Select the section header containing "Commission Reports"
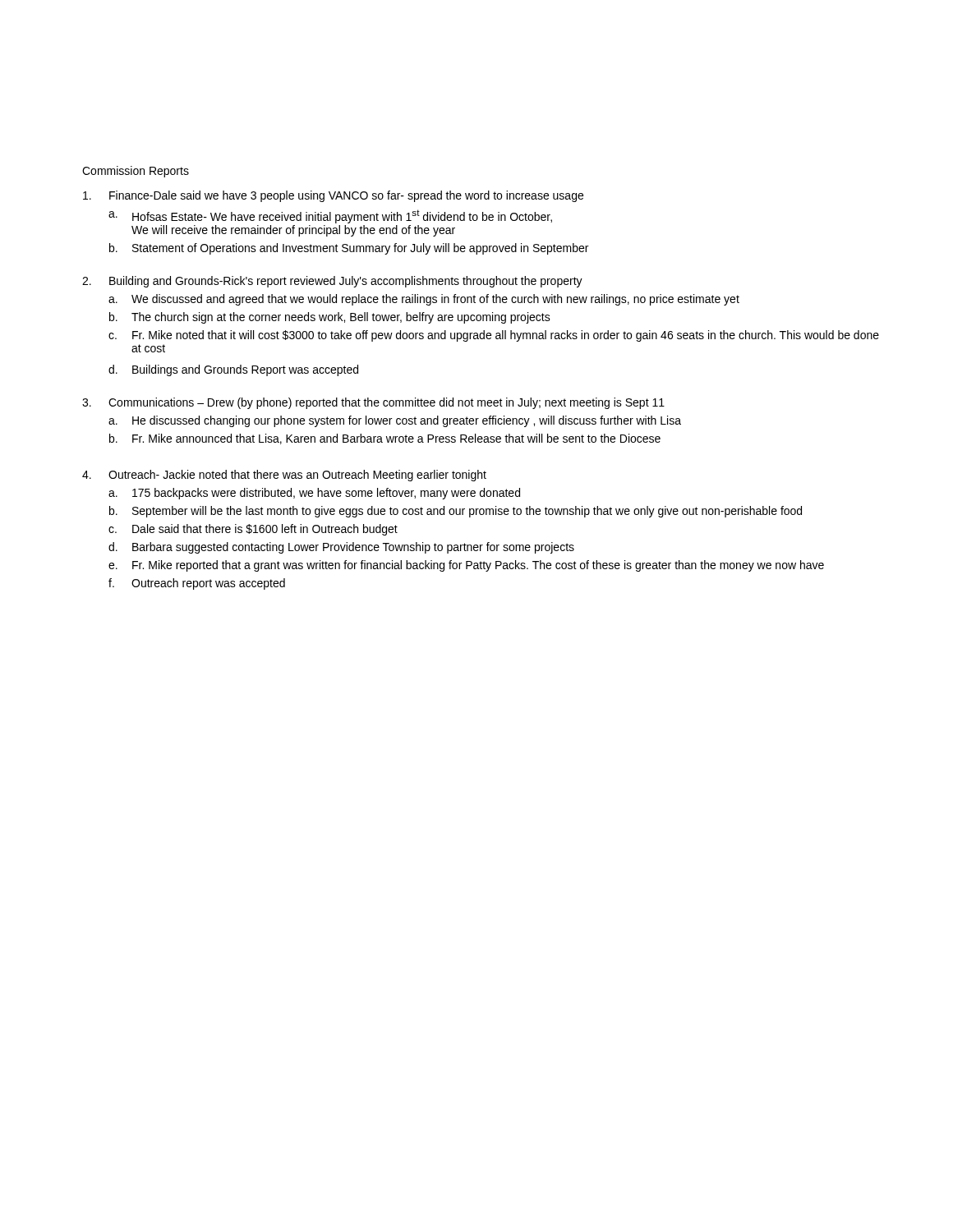This screenshot has height=1232, width=953. point(136,171)
